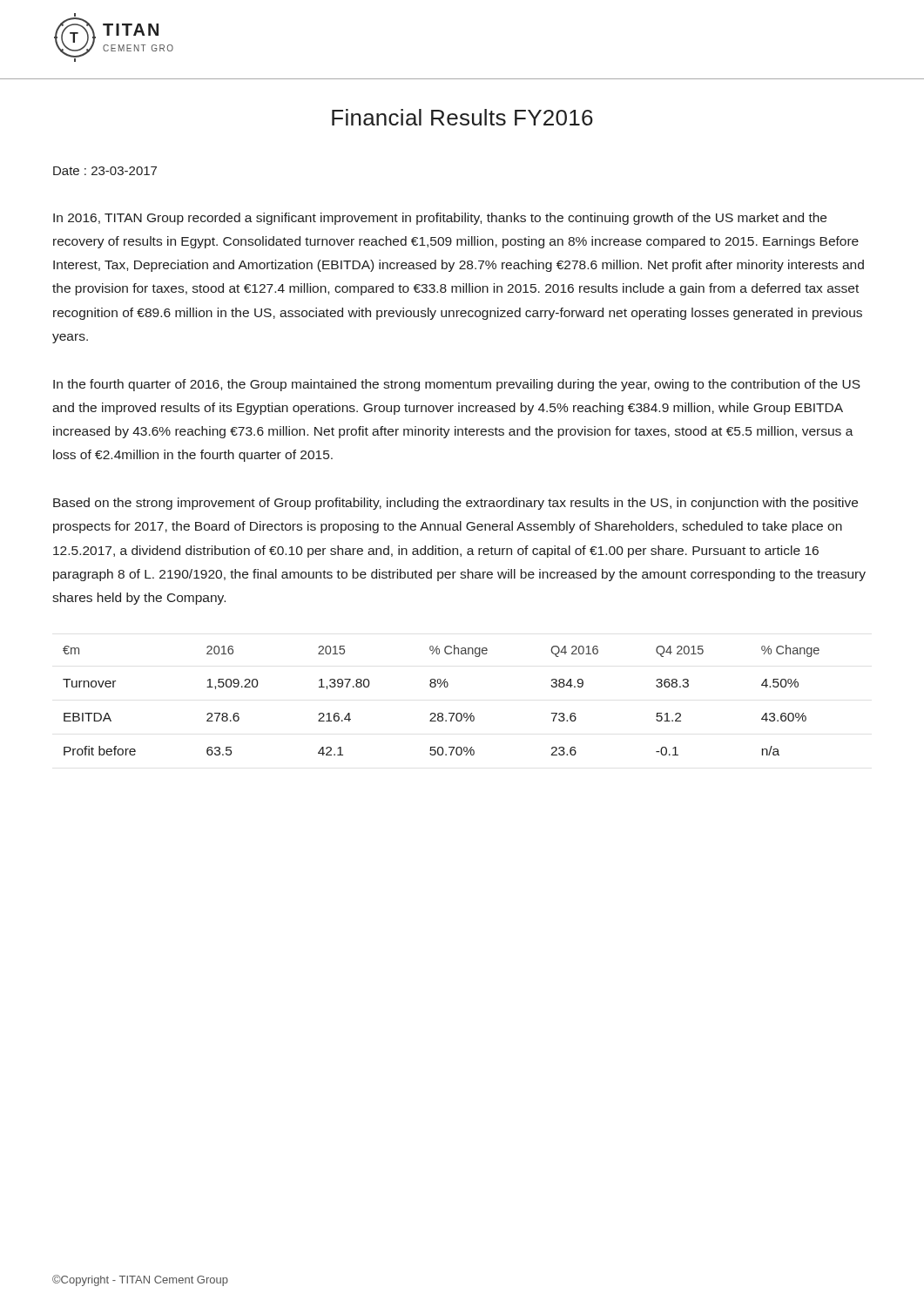This screenshot has height=1307, width=924.
Task: Locate the block of text that opens with "In the fourth"
Action: [456, 419]
